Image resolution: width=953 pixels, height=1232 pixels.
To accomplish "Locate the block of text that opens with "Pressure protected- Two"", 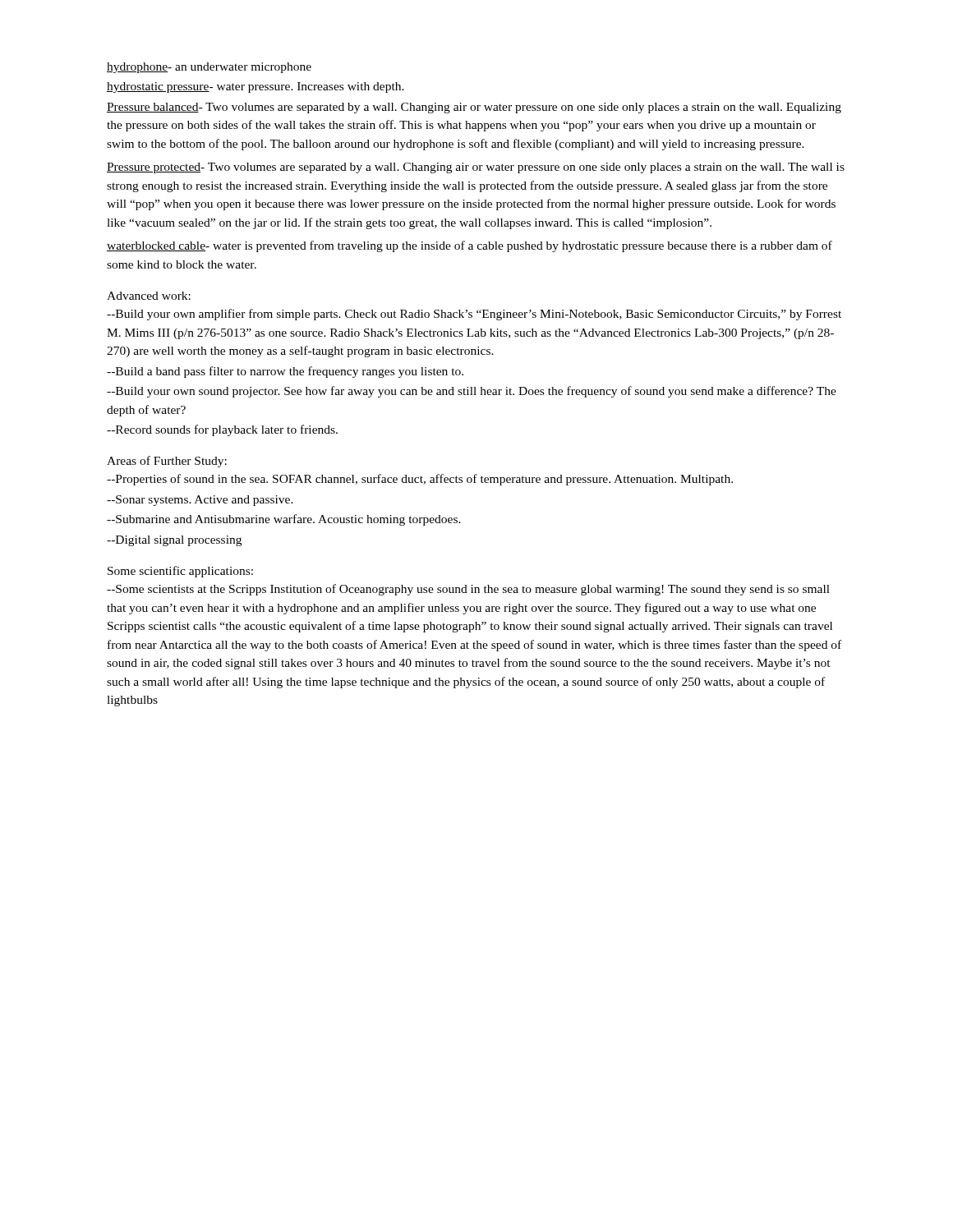I will (476, 194).
